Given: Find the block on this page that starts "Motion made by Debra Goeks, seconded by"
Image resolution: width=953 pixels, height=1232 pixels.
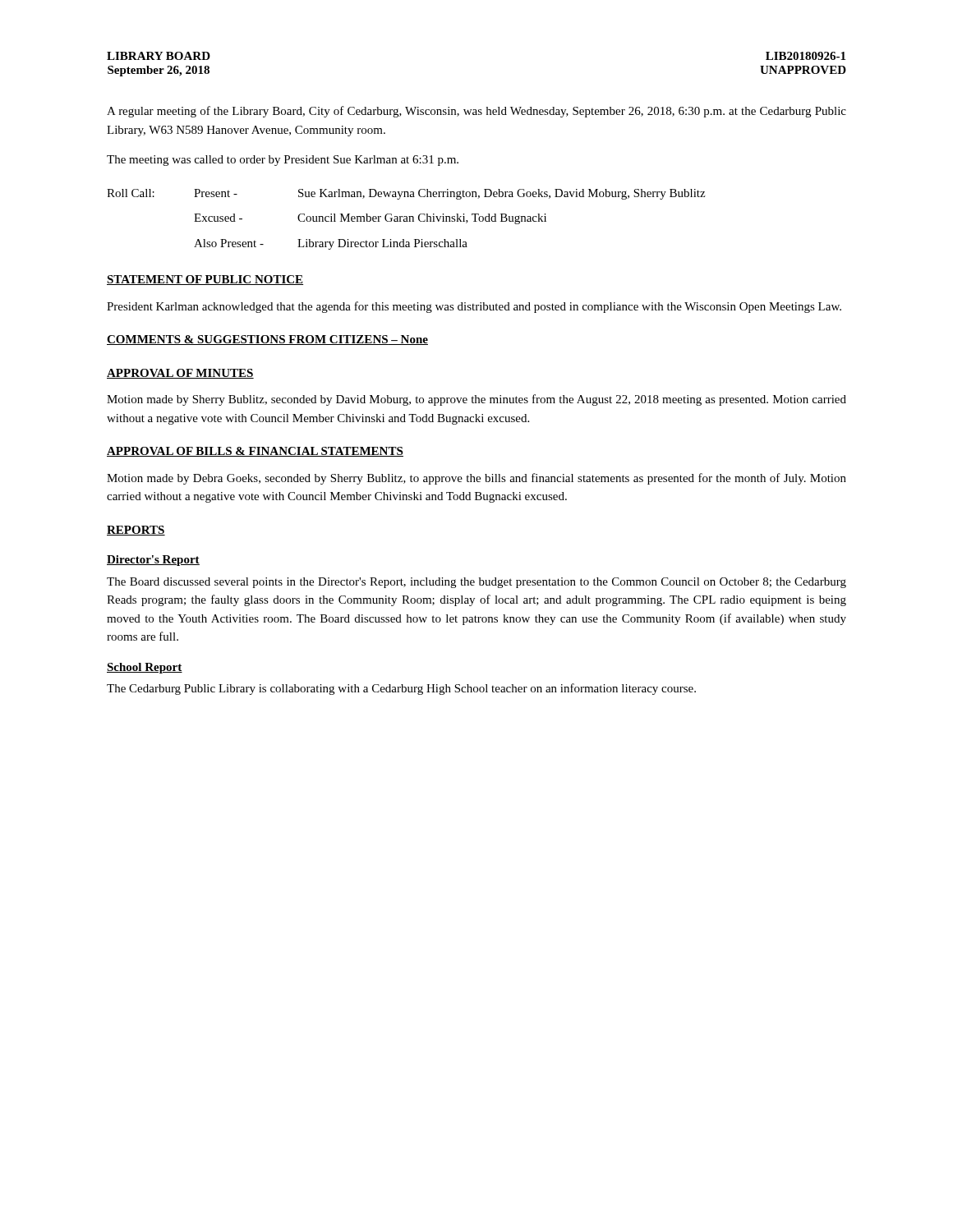Looking at the screenshot, I should [x=476, y=487].
